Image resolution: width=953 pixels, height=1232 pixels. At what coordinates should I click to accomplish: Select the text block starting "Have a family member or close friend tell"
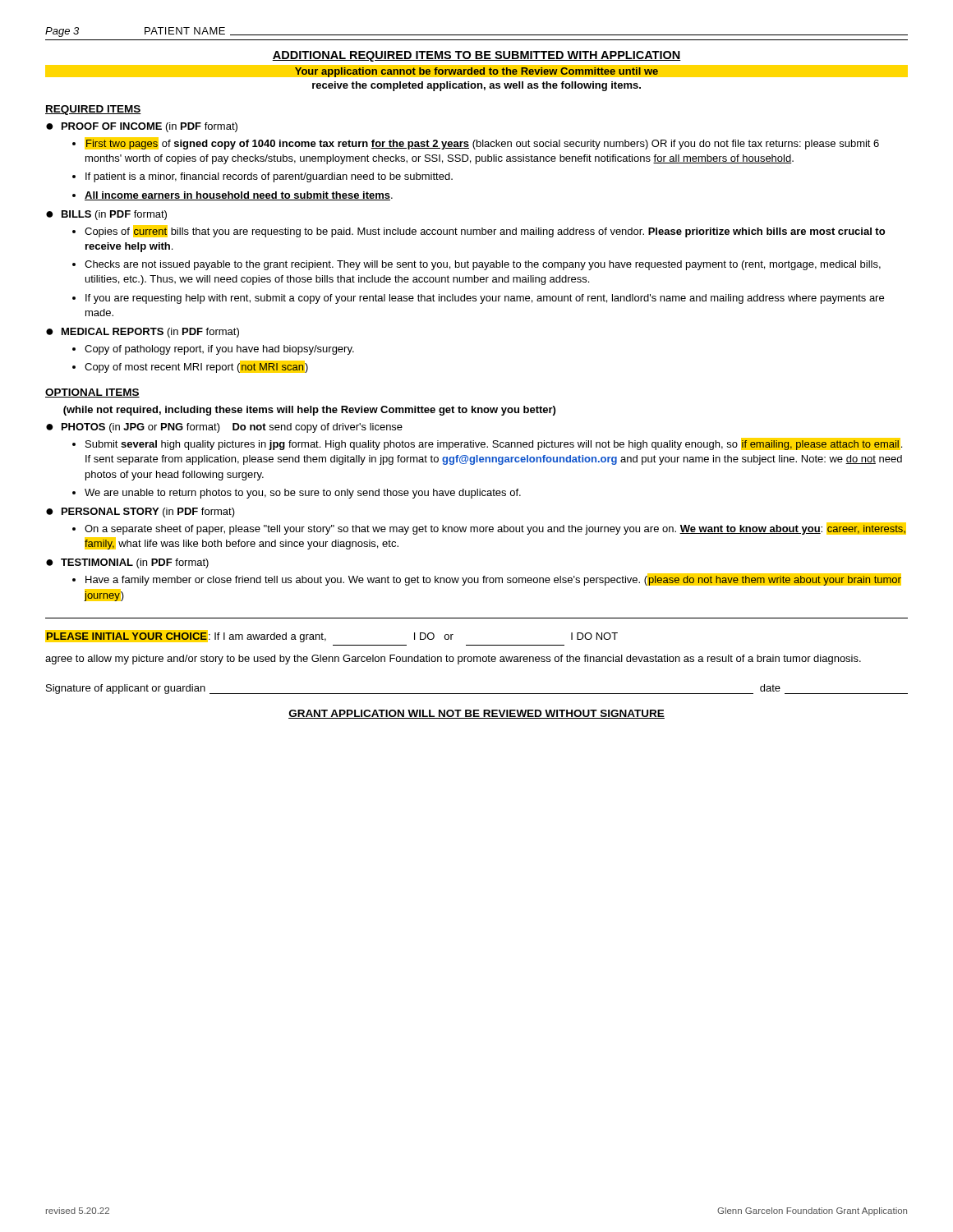tap(493, 587)
